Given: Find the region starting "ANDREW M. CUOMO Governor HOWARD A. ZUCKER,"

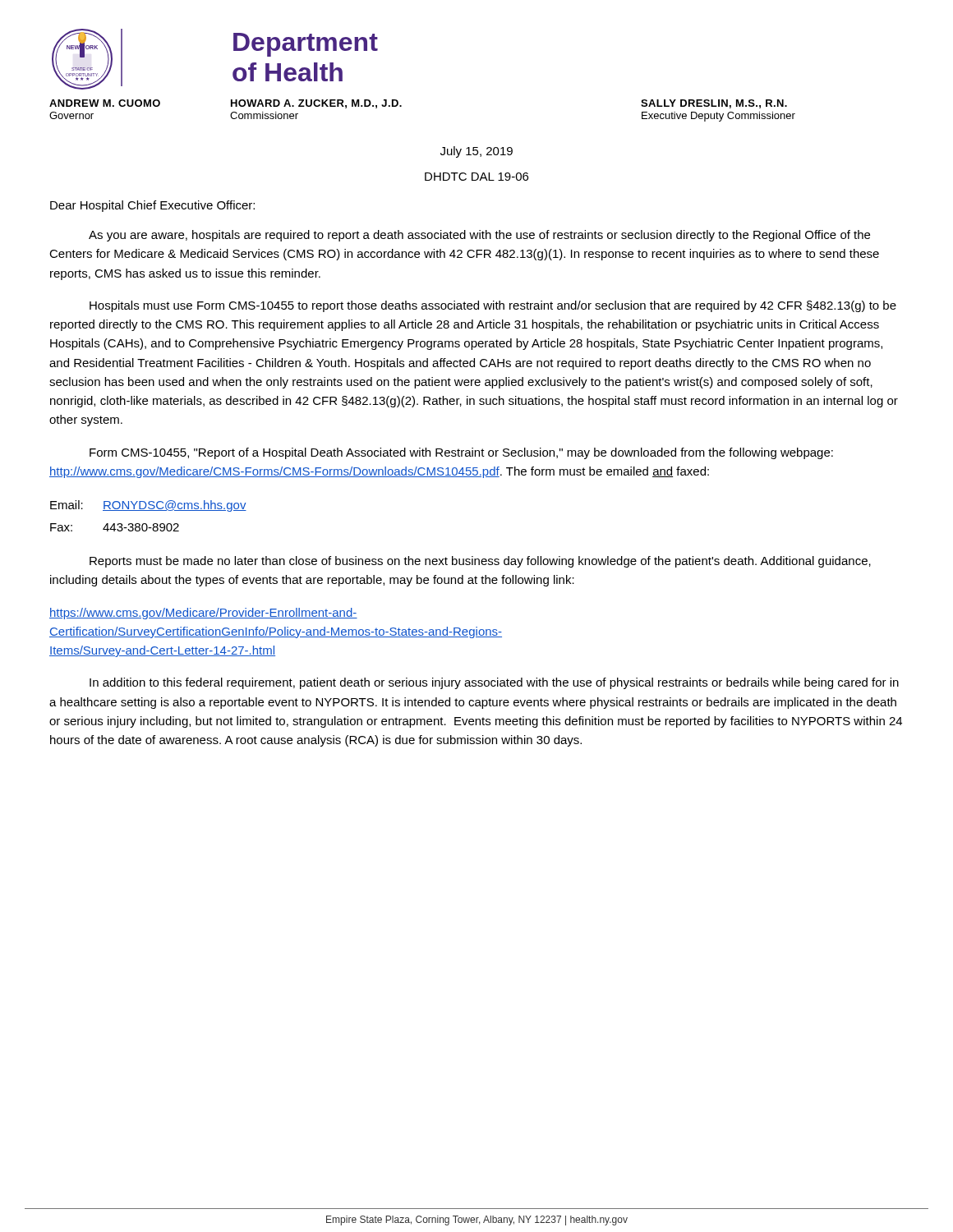Looking at the screenshot, I should coord(106,104).
